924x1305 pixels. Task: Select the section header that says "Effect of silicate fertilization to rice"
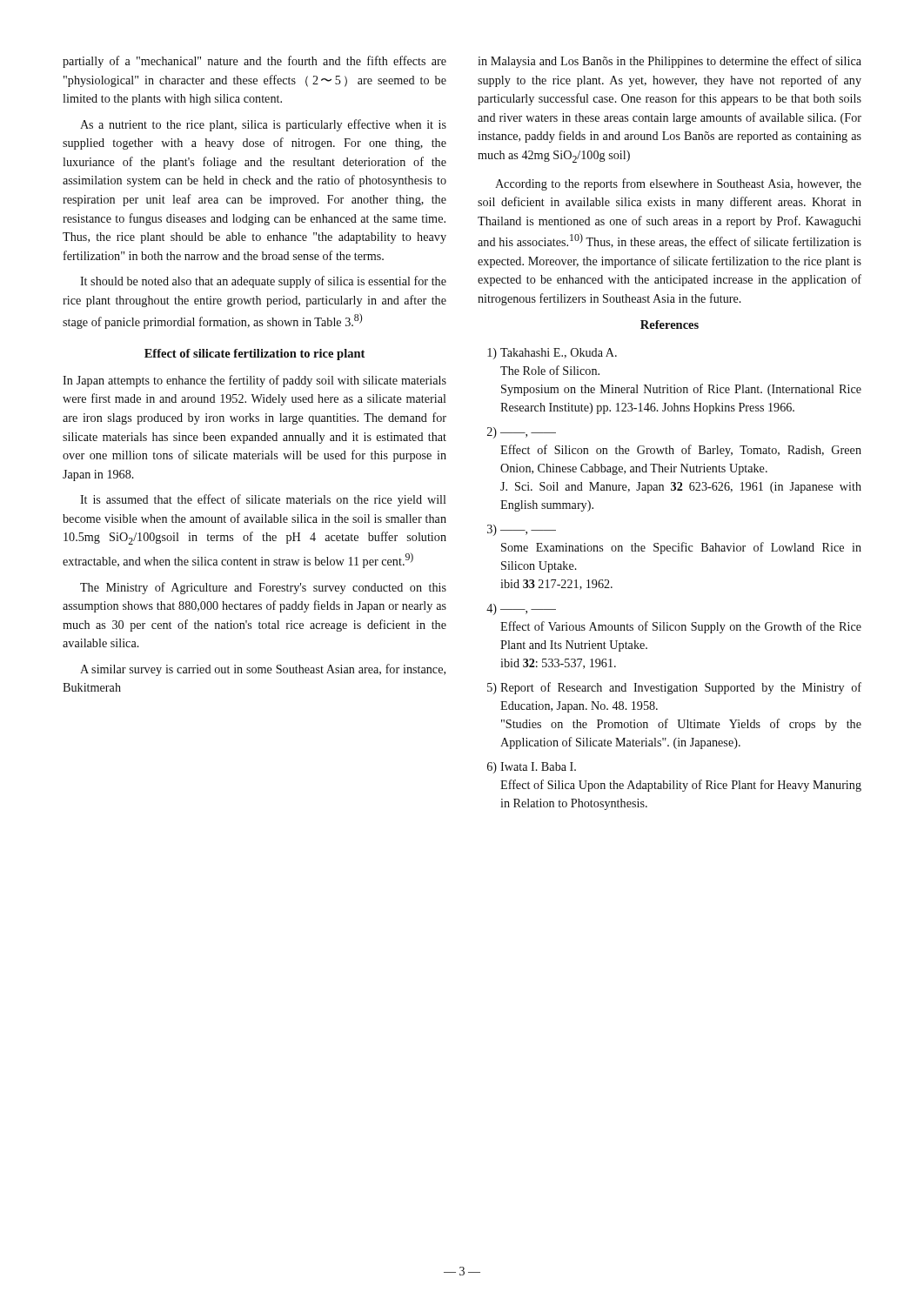coord(254,353)
